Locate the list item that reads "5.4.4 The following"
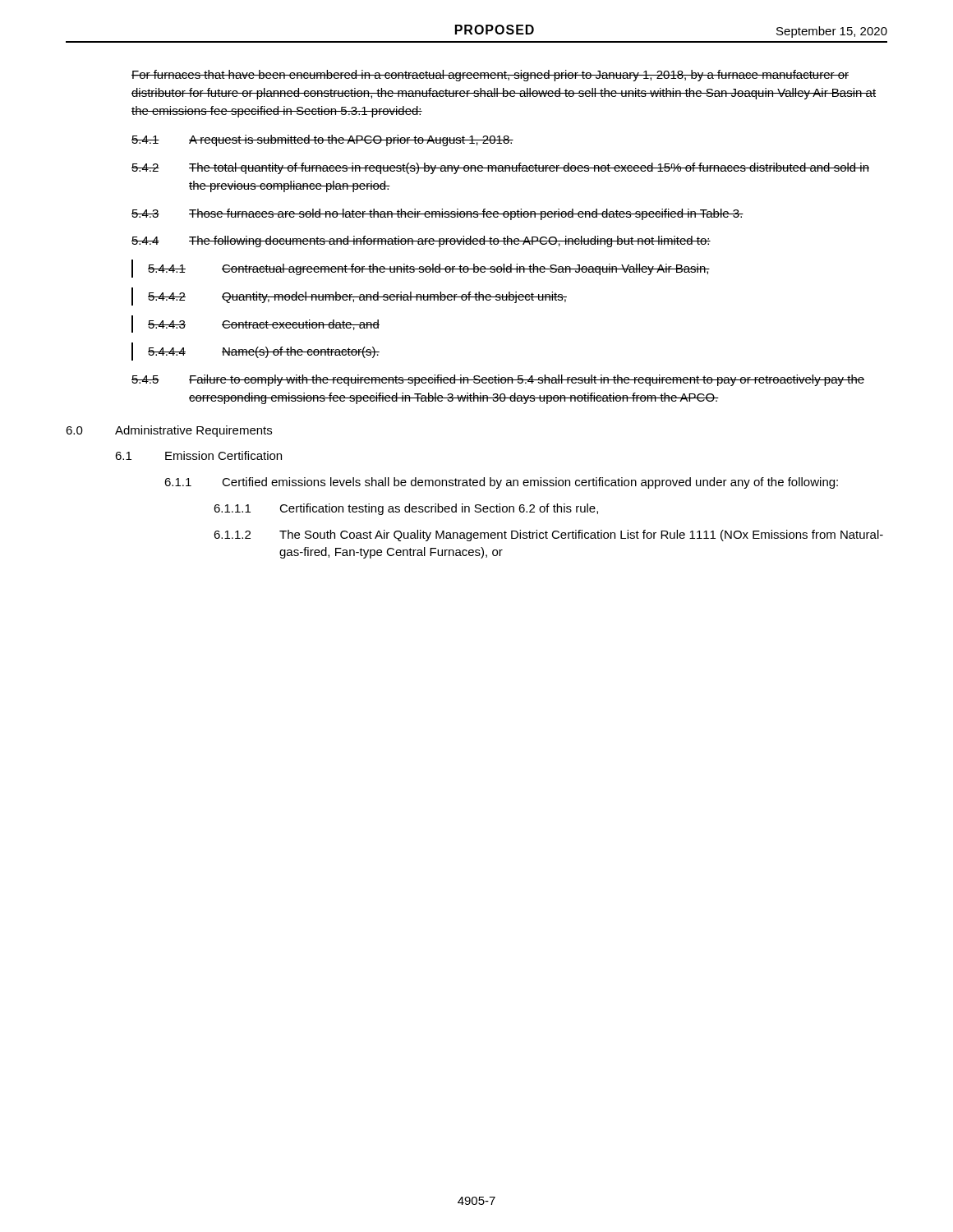Screen dimensions: 1232x953 509,241
